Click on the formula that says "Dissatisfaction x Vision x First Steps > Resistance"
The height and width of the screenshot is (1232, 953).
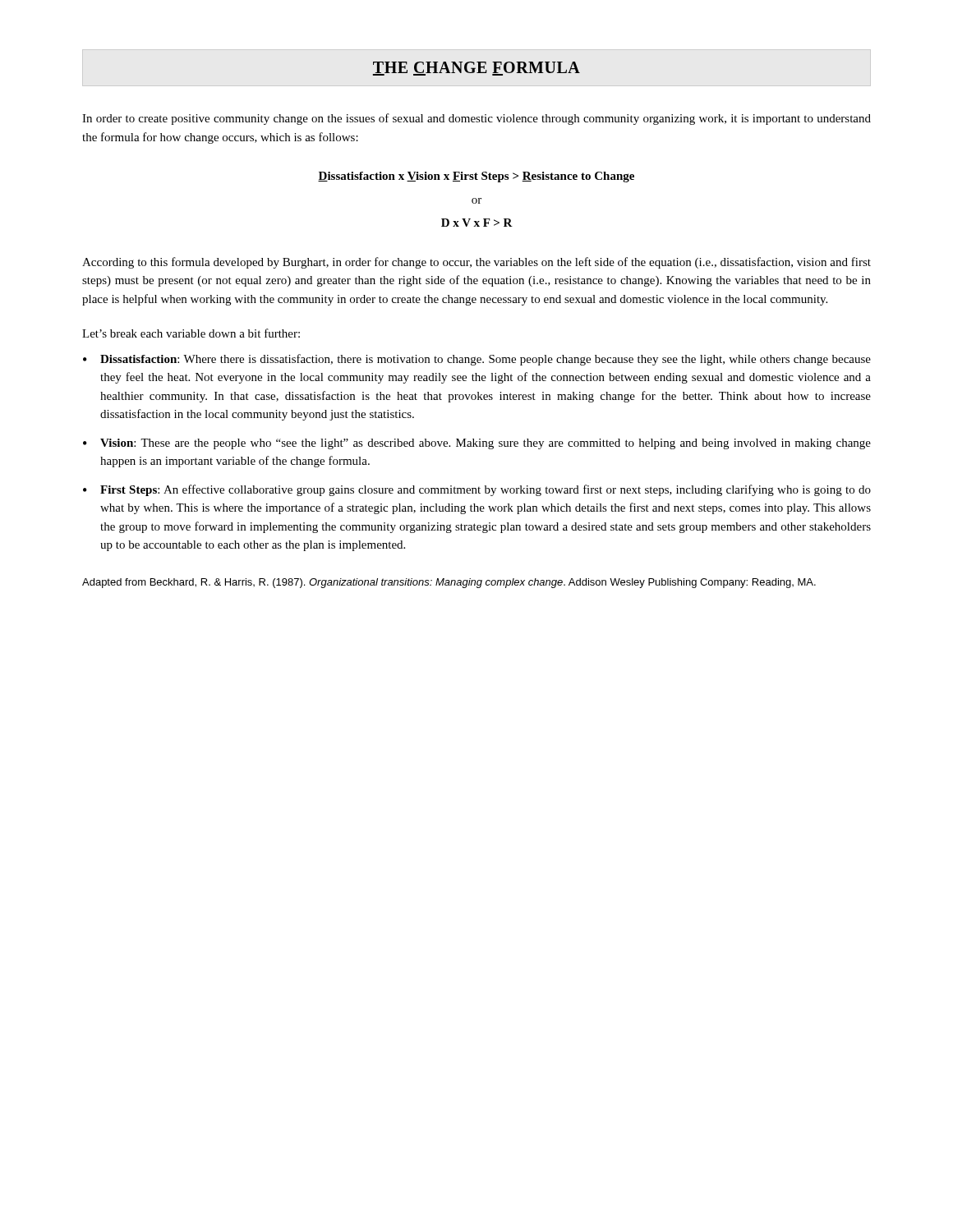476,199
